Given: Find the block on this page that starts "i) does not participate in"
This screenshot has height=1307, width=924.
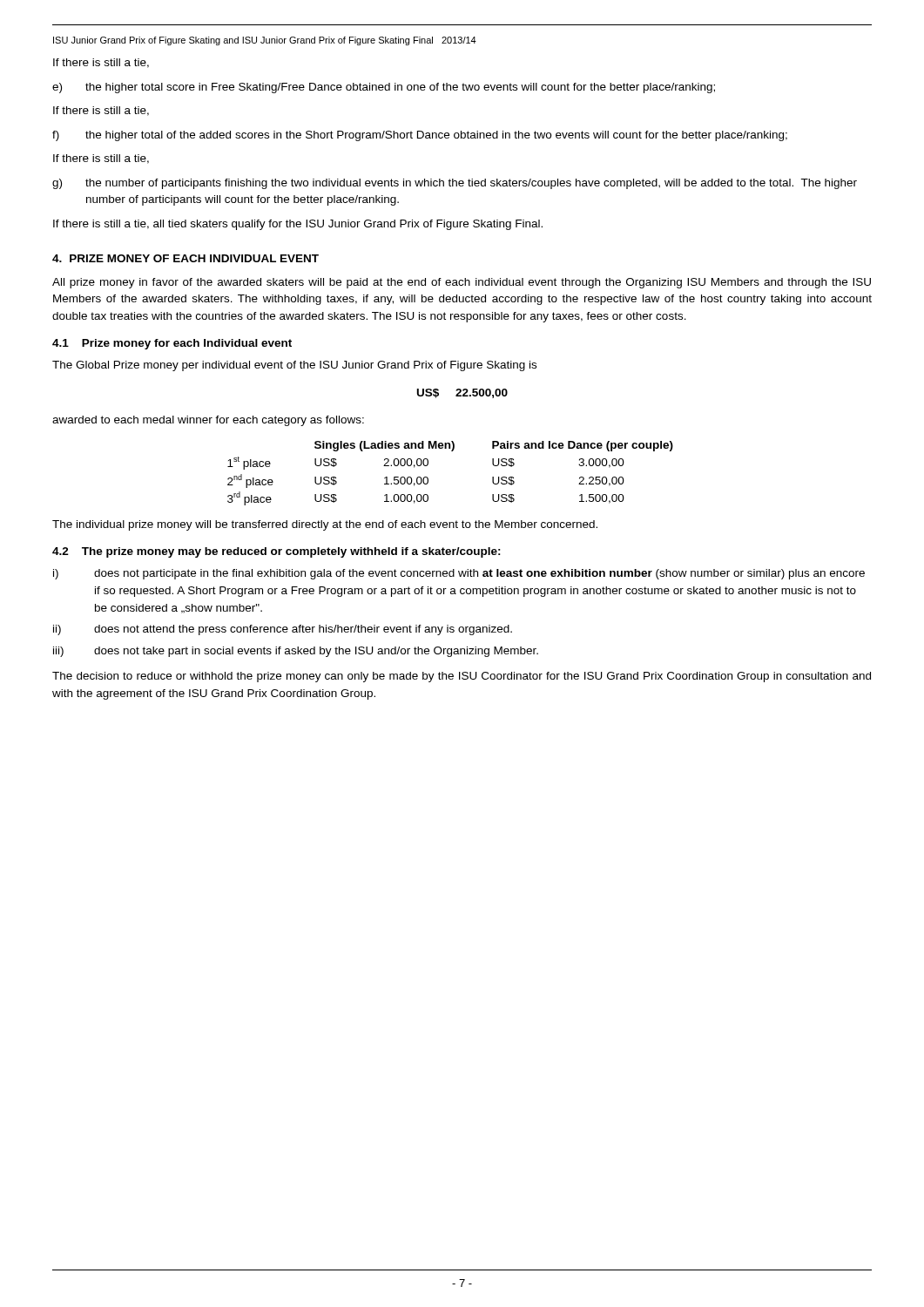Looking at the screenshot, I should click(x=462, y=591).
